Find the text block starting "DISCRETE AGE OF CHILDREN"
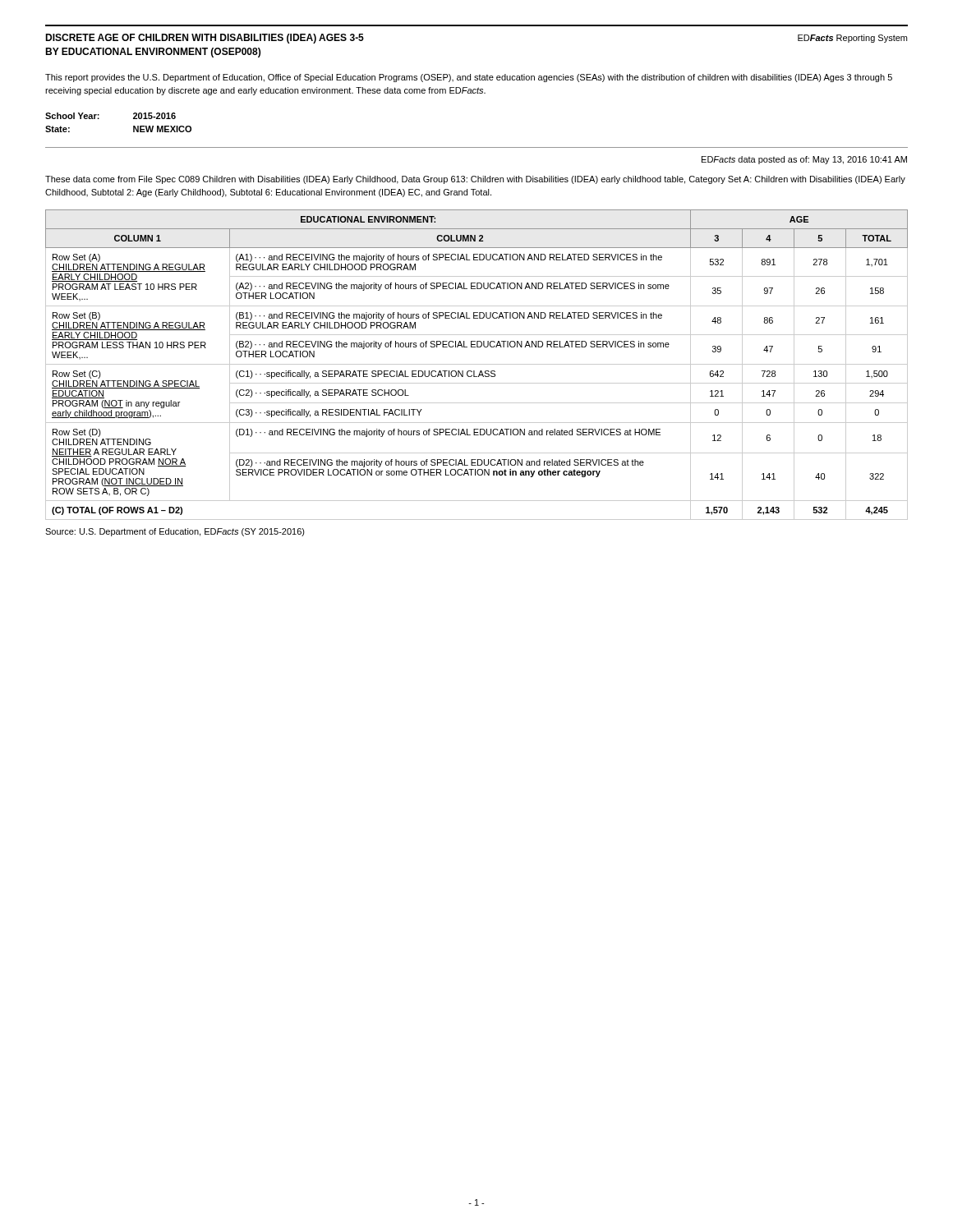Screen dimensions: 1232x953 [x=211, y=38]
